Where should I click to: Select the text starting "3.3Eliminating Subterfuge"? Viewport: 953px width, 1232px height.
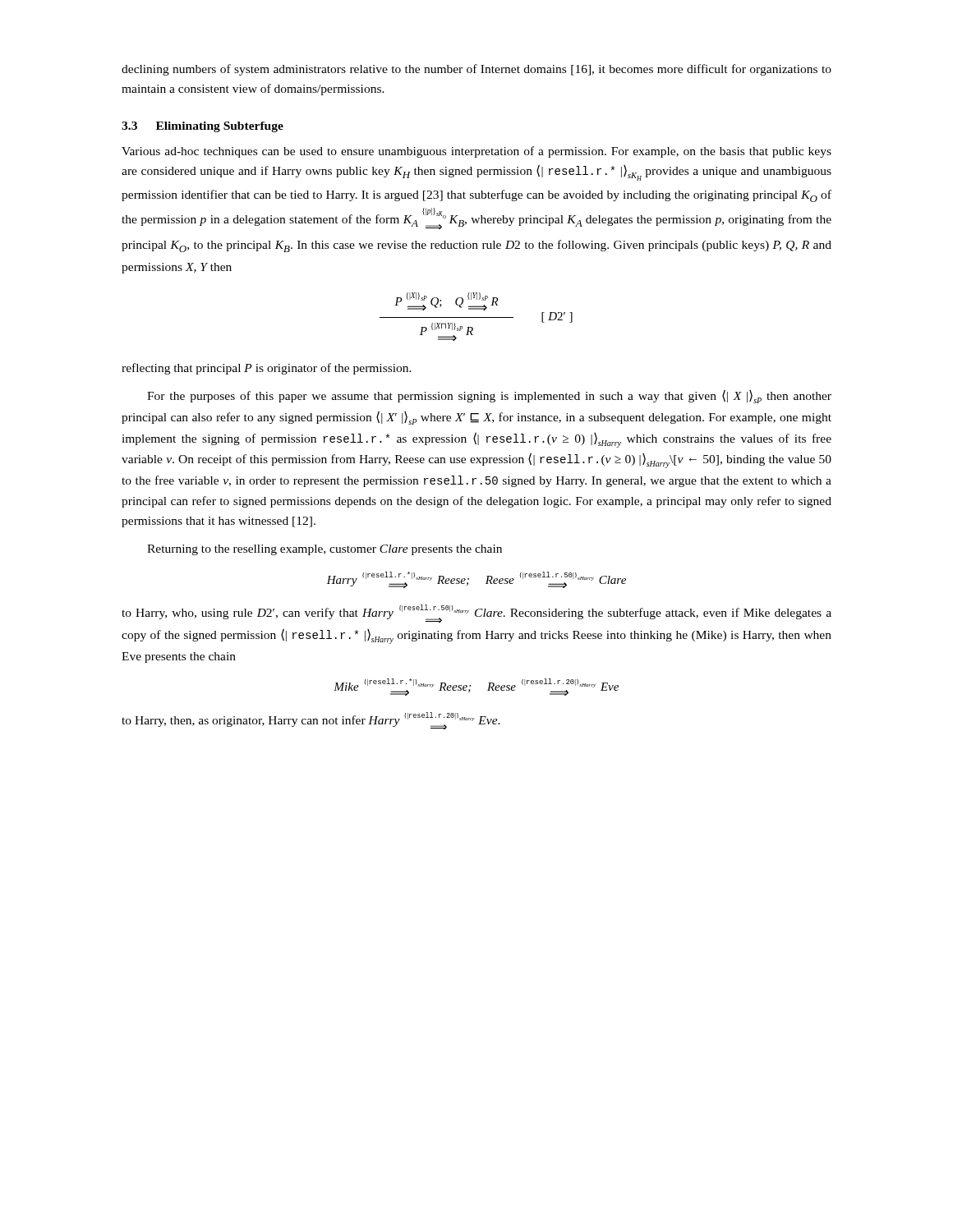coord(202,125)
